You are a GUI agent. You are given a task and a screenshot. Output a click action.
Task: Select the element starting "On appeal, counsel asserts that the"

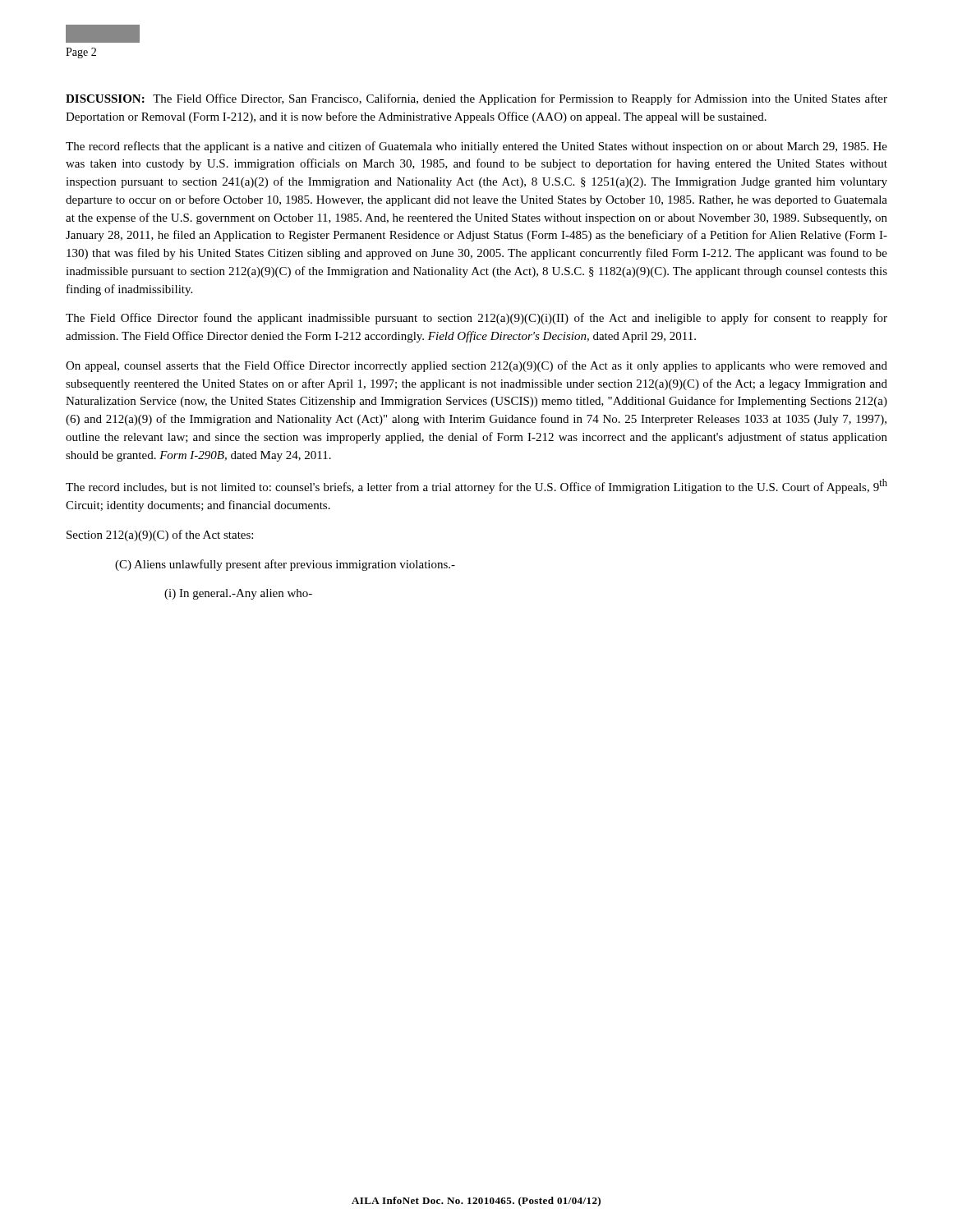(x=476, y=411)
